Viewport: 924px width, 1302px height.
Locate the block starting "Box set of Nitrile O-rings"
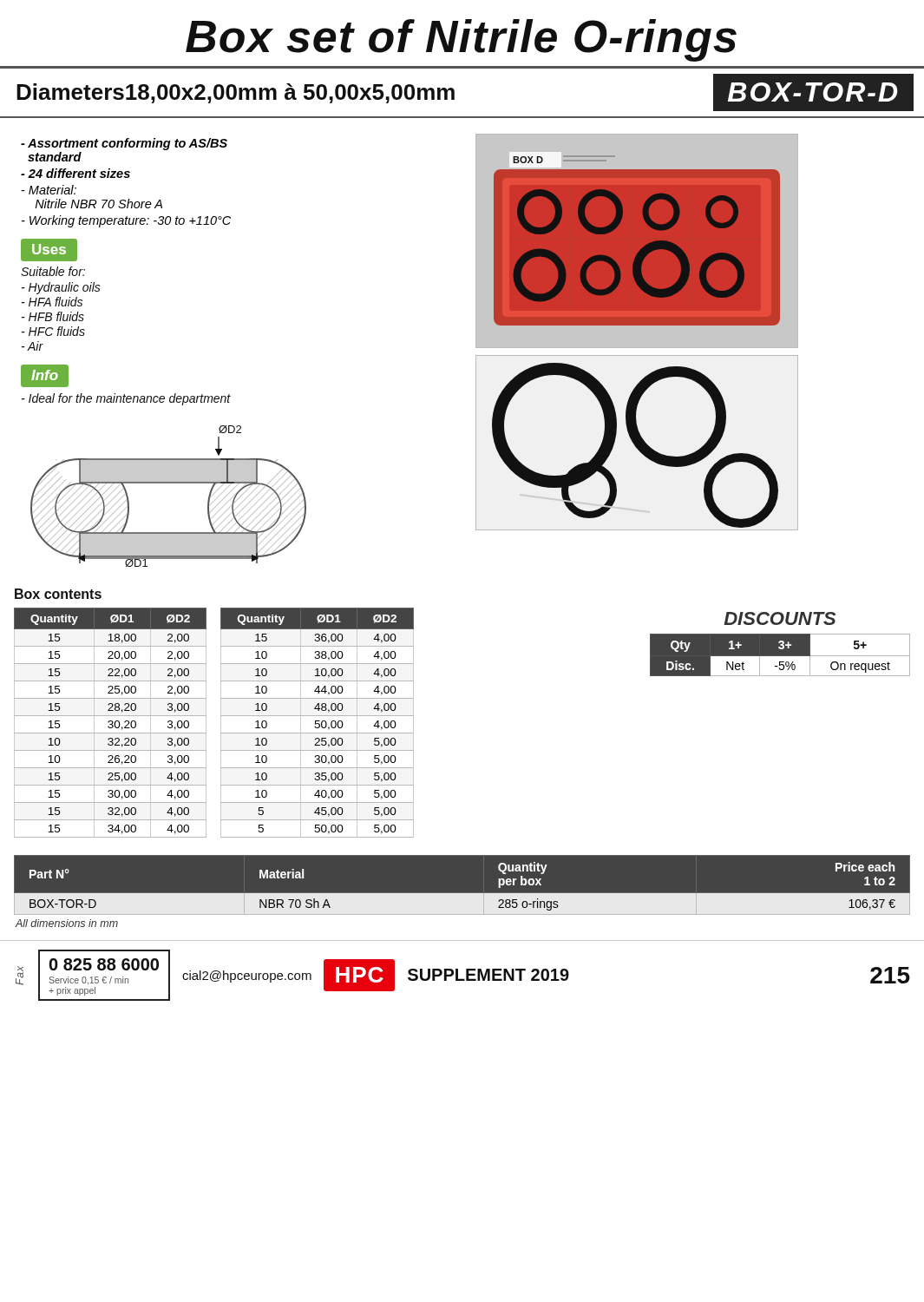click(462, 36)
